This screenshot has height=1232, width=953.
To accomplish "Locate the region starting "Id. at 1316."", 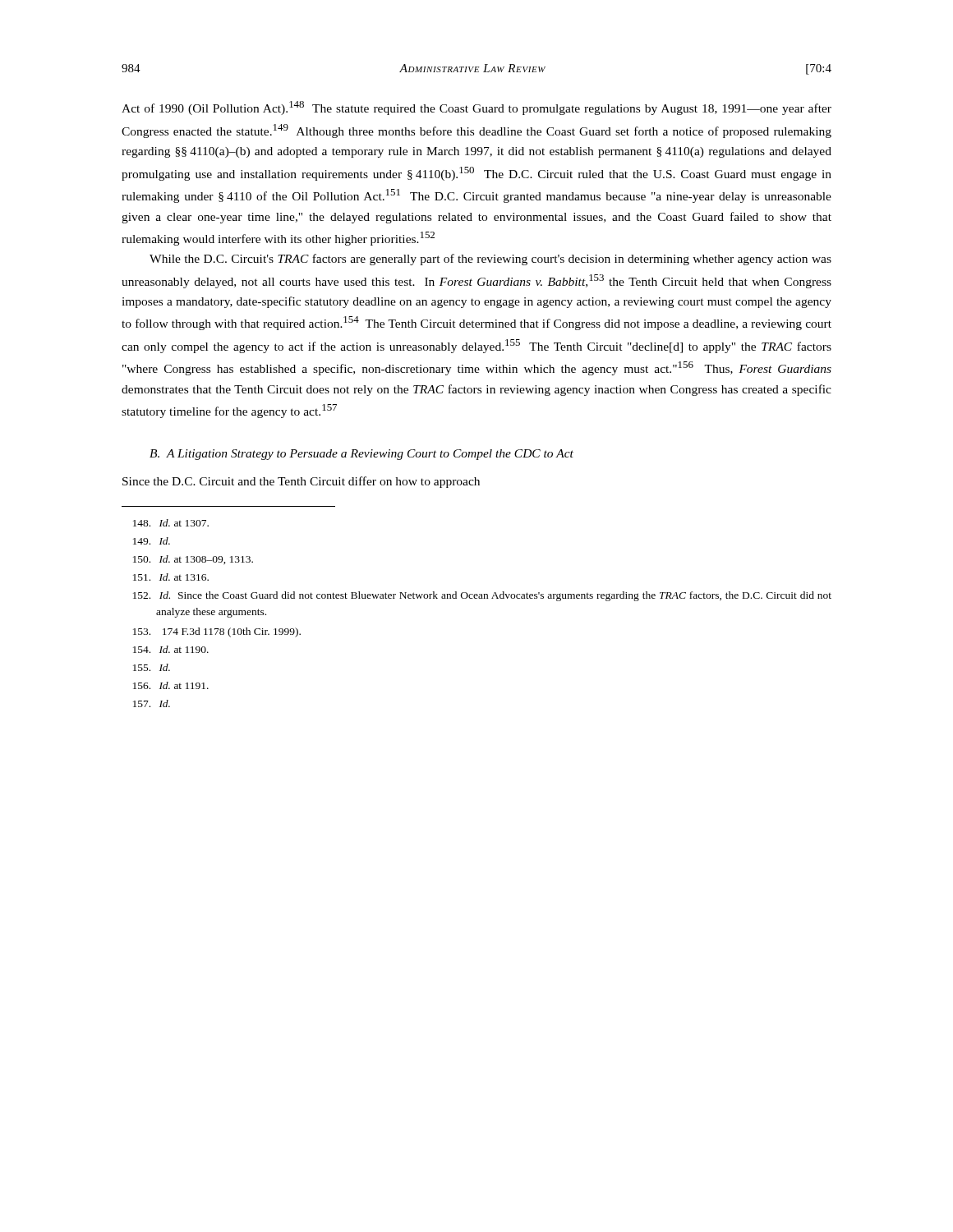I will pos(171,577).
